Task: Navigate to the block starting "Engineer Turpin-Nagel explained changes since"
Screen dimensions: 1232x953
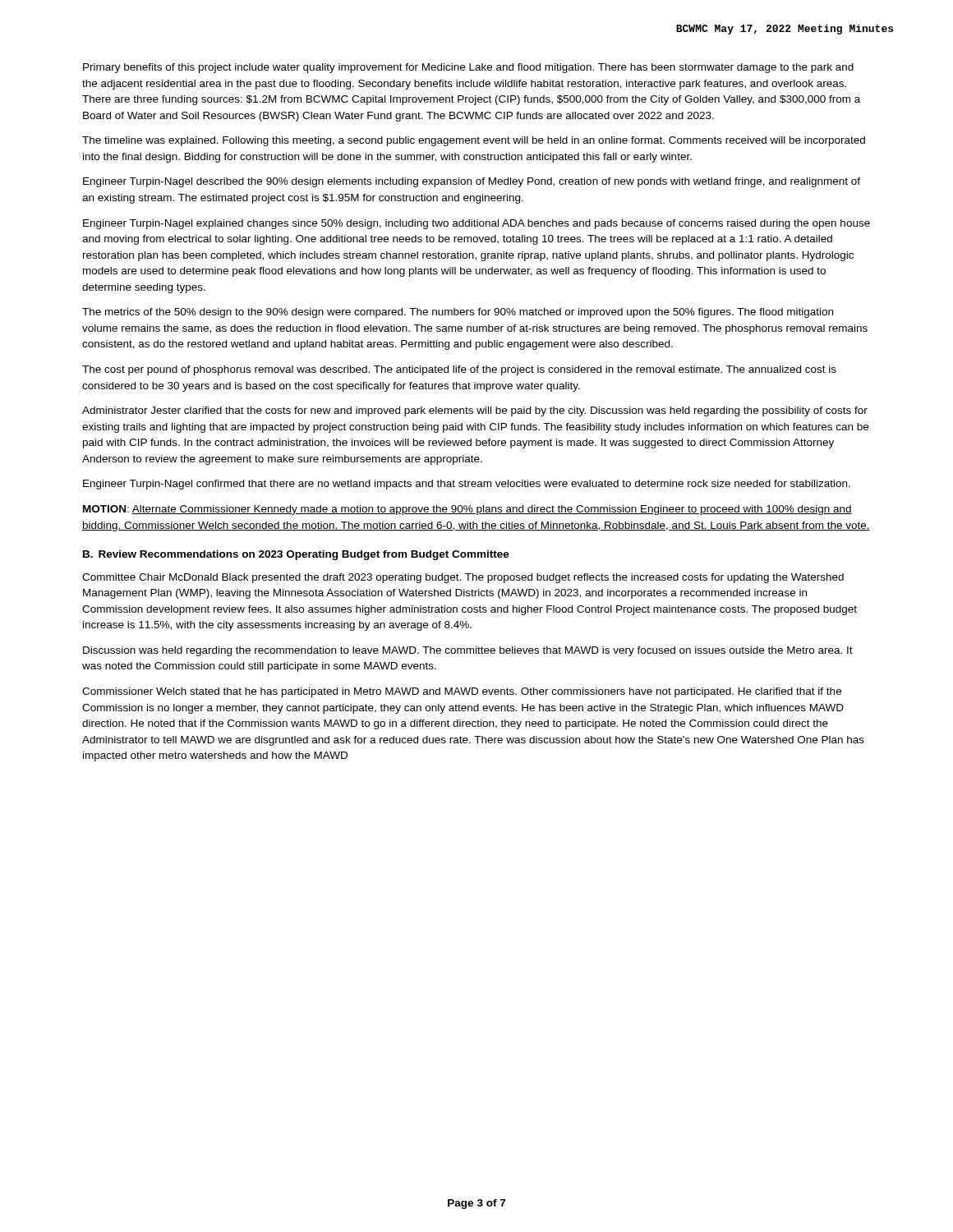Action: coord(476,255)
